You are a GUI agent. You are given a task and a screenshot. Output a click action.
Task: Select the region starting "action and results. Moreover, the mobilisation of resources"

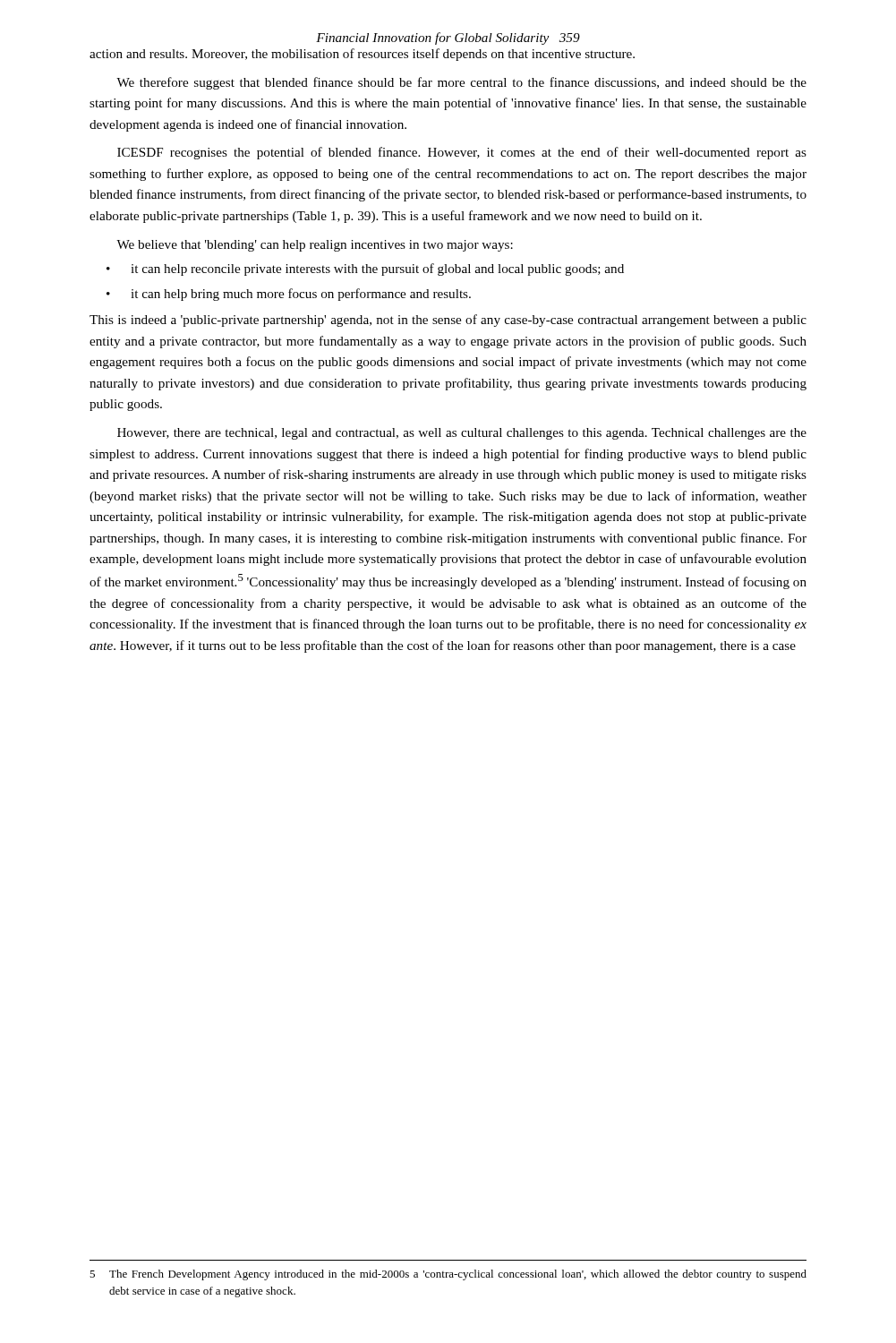(x=448, y=54)
